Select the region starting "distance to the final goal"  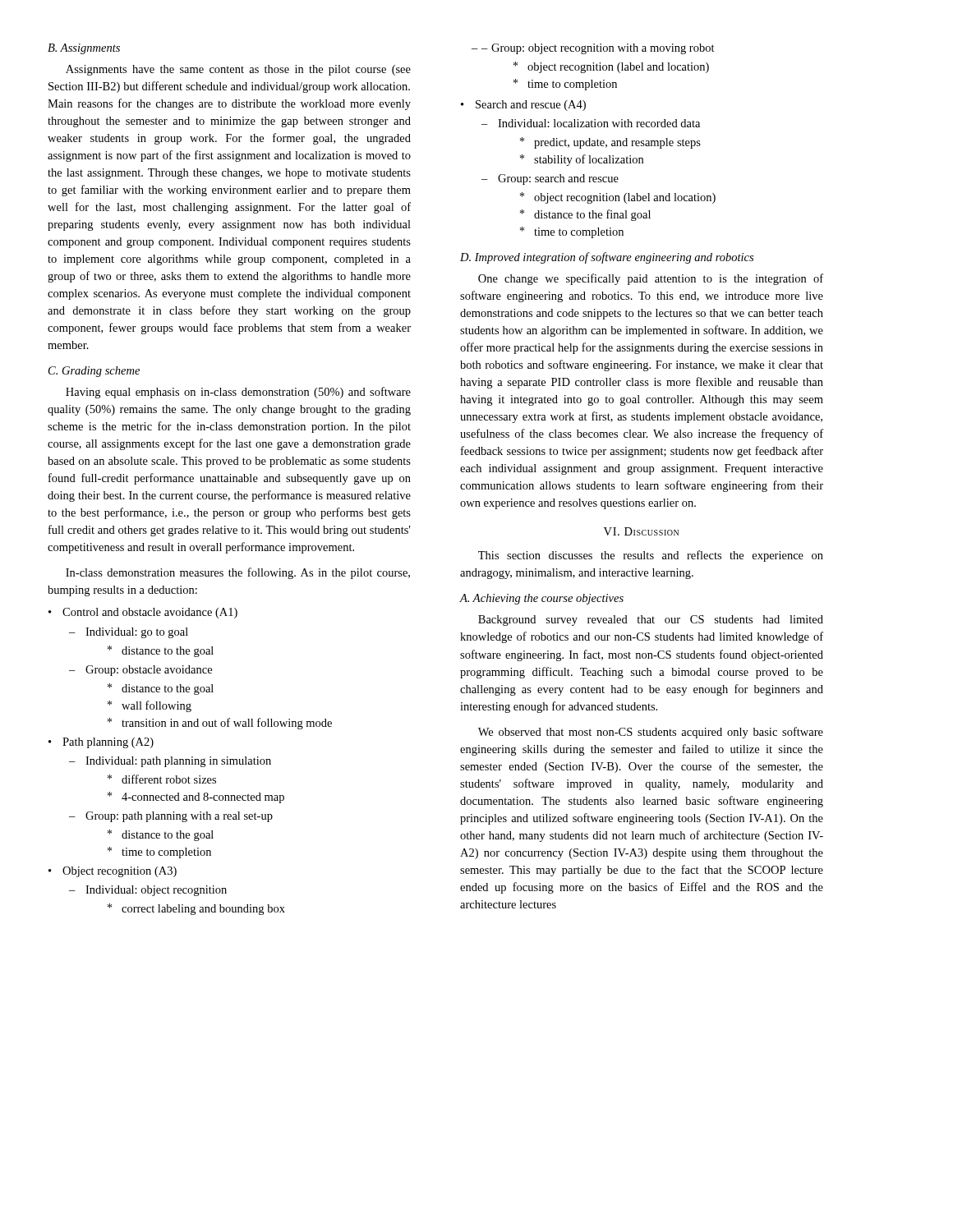point(593,214)
